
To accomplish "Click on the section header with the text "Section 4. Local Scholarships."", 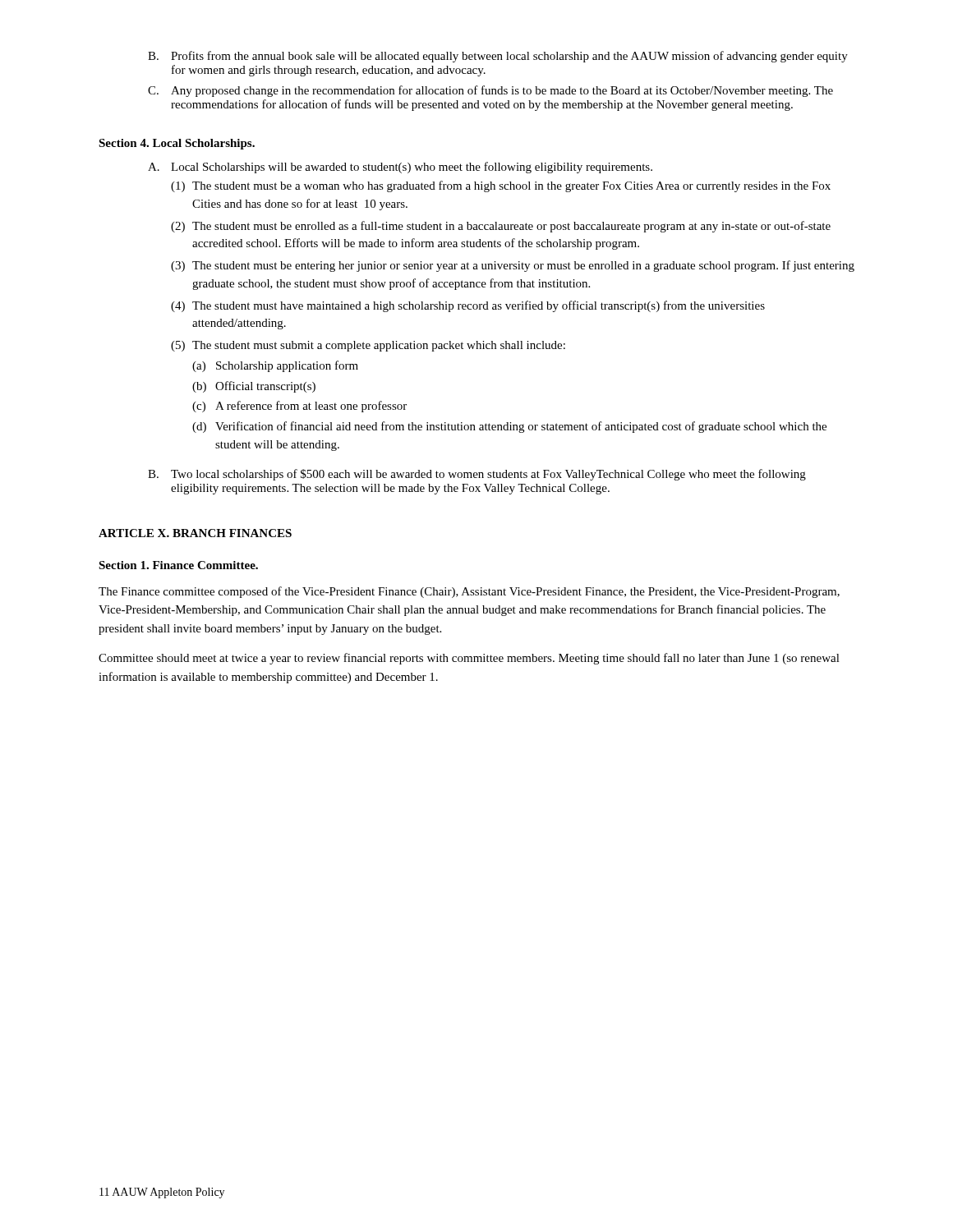I will click(177, 143).
